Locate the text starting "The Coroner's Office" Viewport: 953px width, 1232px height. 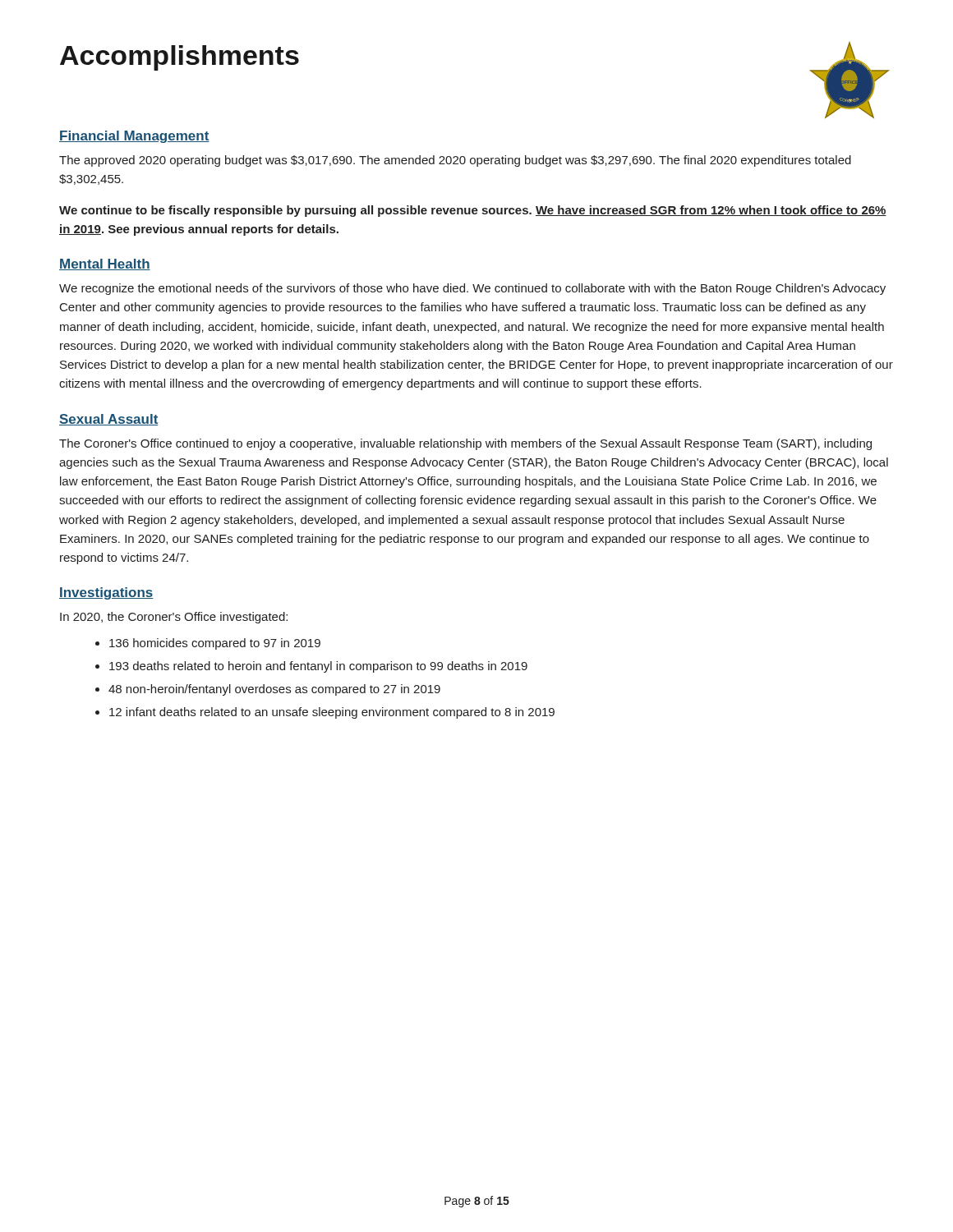476,500
